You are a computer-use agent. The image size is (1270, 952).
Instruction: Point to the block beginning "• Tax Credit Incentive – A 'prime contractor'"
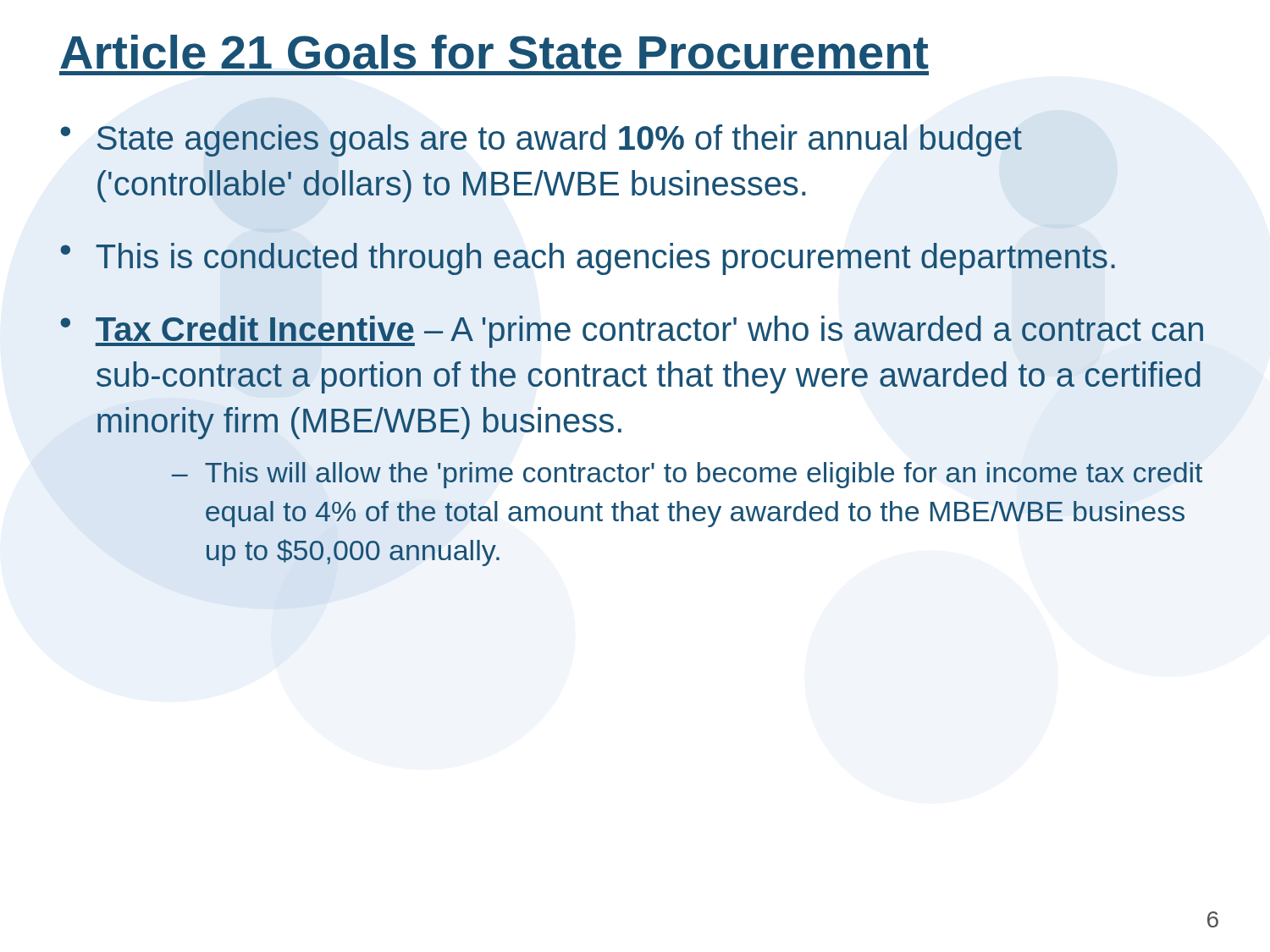point(635,437)
